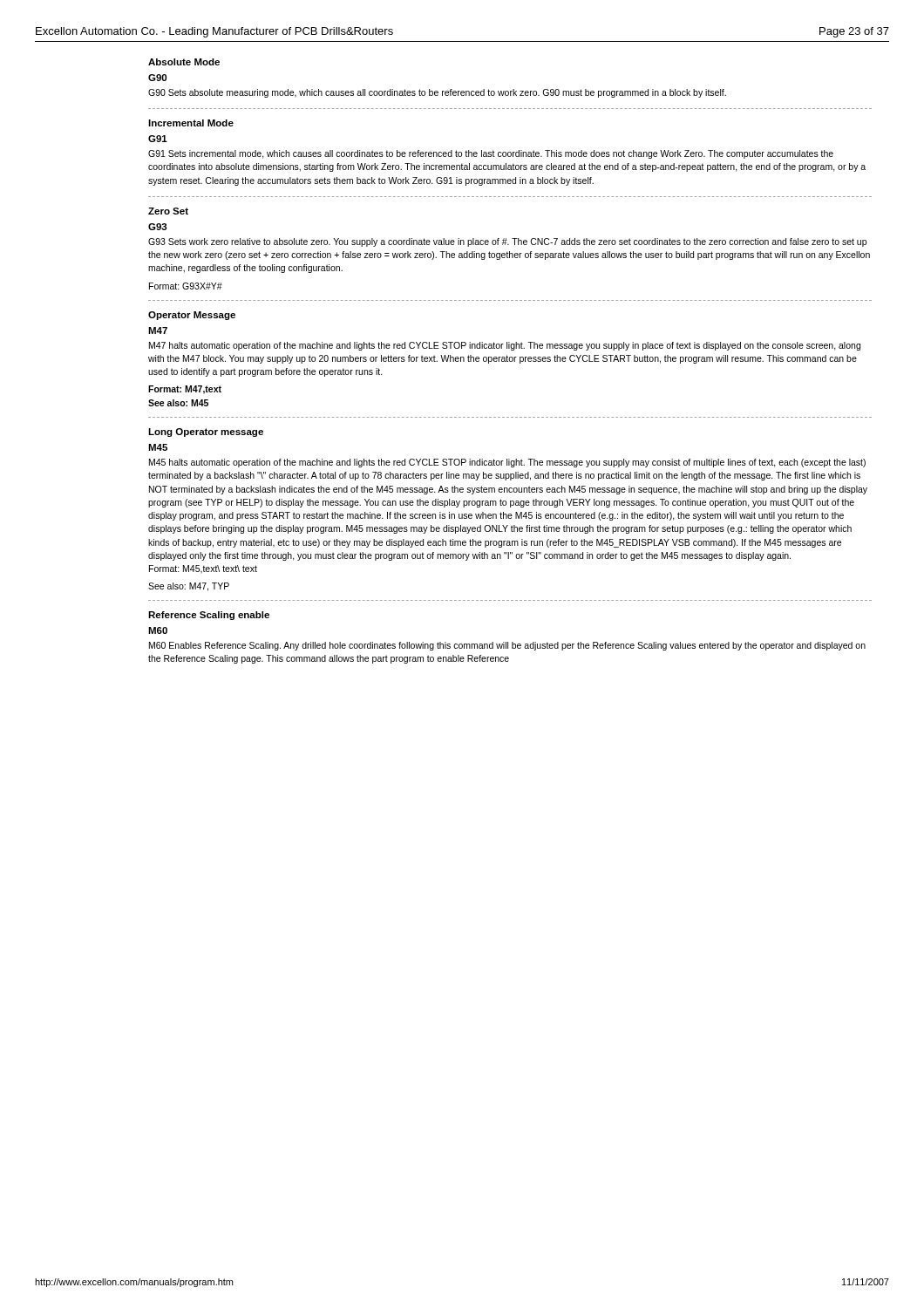Screen dimensions: 1308x924
Task: Find the block on this page that starts "G91 Sets incremental mode,"
Action: tap(507, 167)
